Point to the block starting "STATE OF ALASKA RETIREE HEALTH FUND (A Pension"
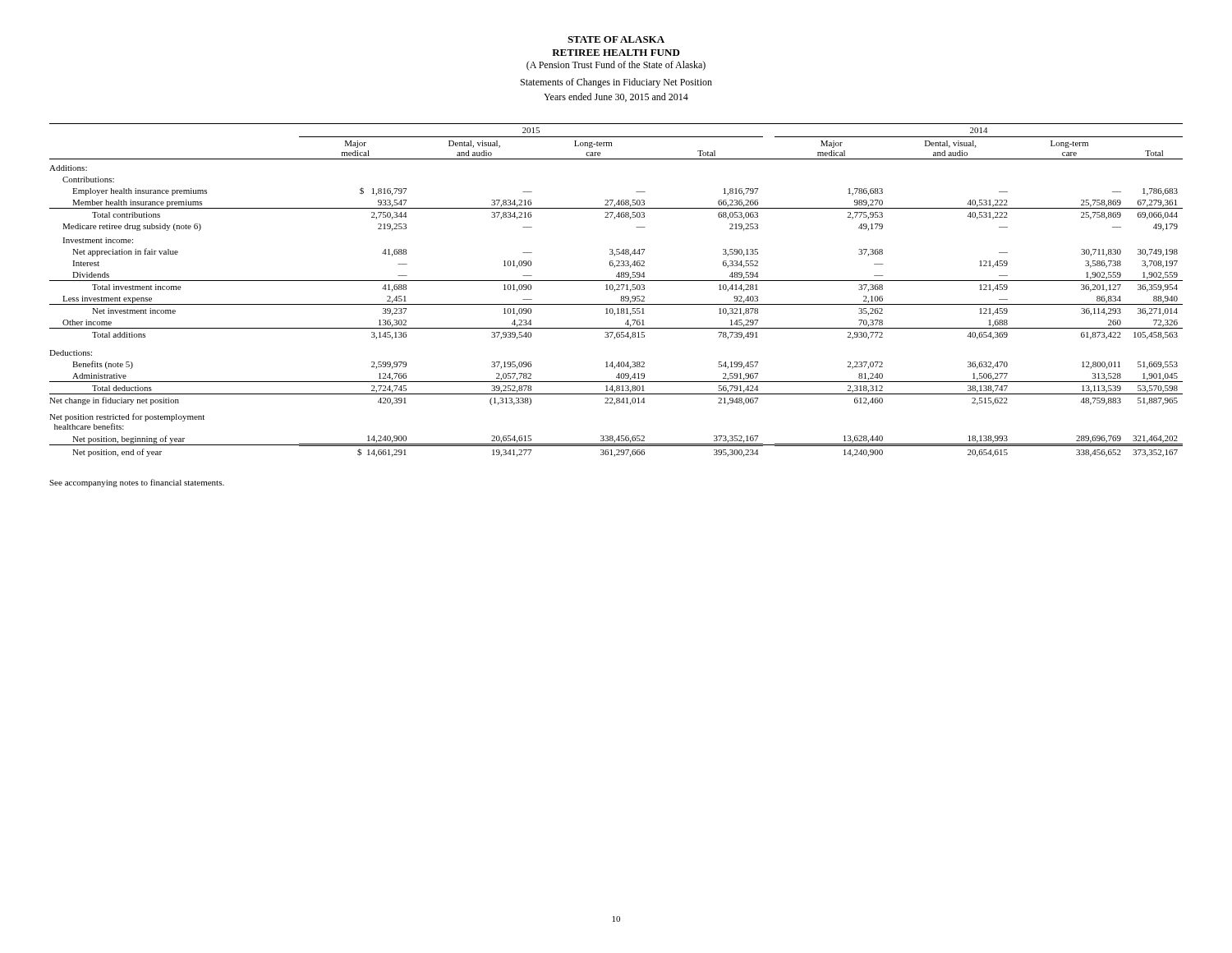This screenshot has width=1232, height=953. coord(616,52)
